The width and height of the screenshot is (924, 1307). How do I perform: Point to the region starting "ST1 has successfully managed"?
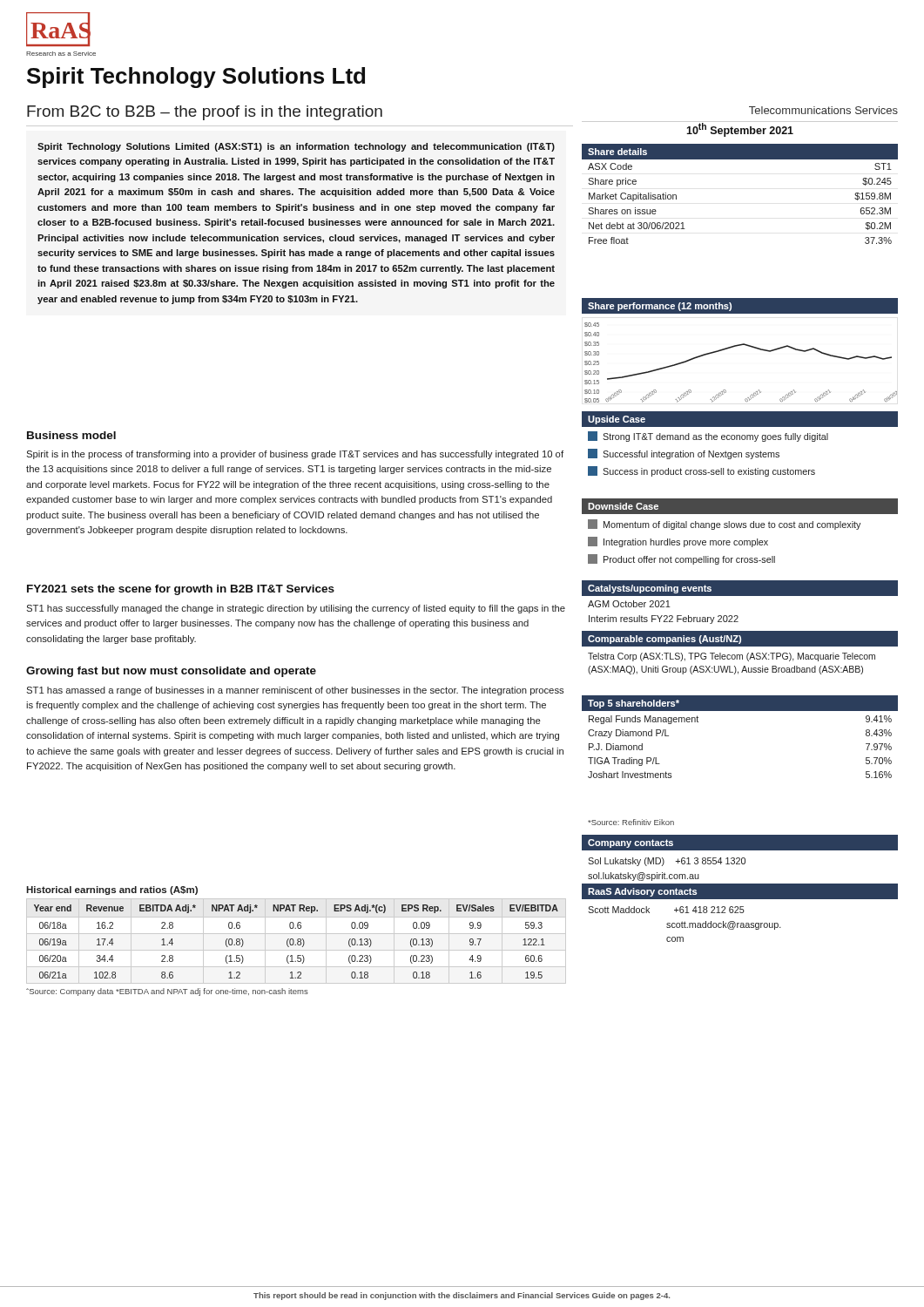(296, 623)
